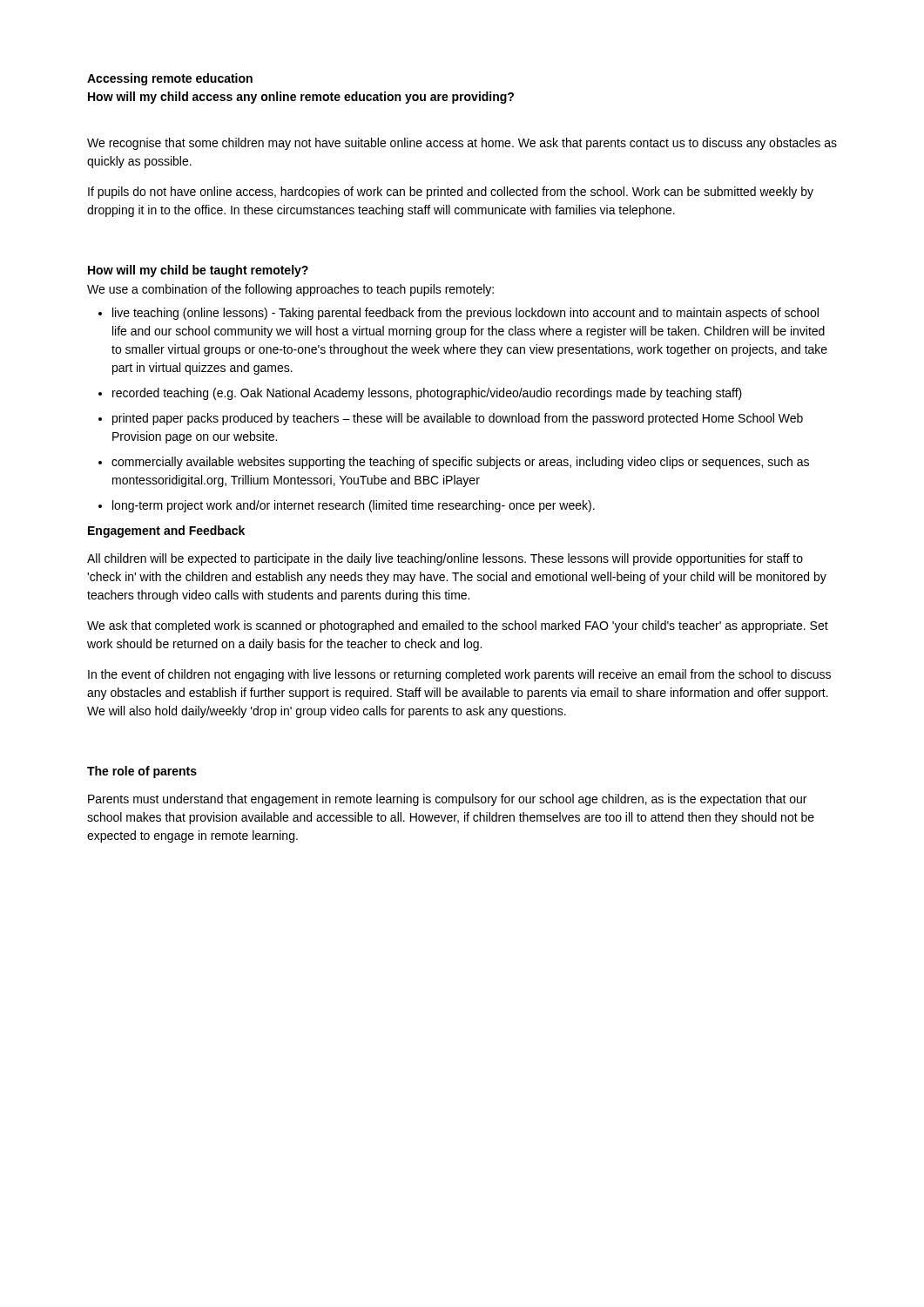Click the passage that begins "long-term project work and/or internet research (limited time"
The image size is (924, 1307).
[353, 505]
